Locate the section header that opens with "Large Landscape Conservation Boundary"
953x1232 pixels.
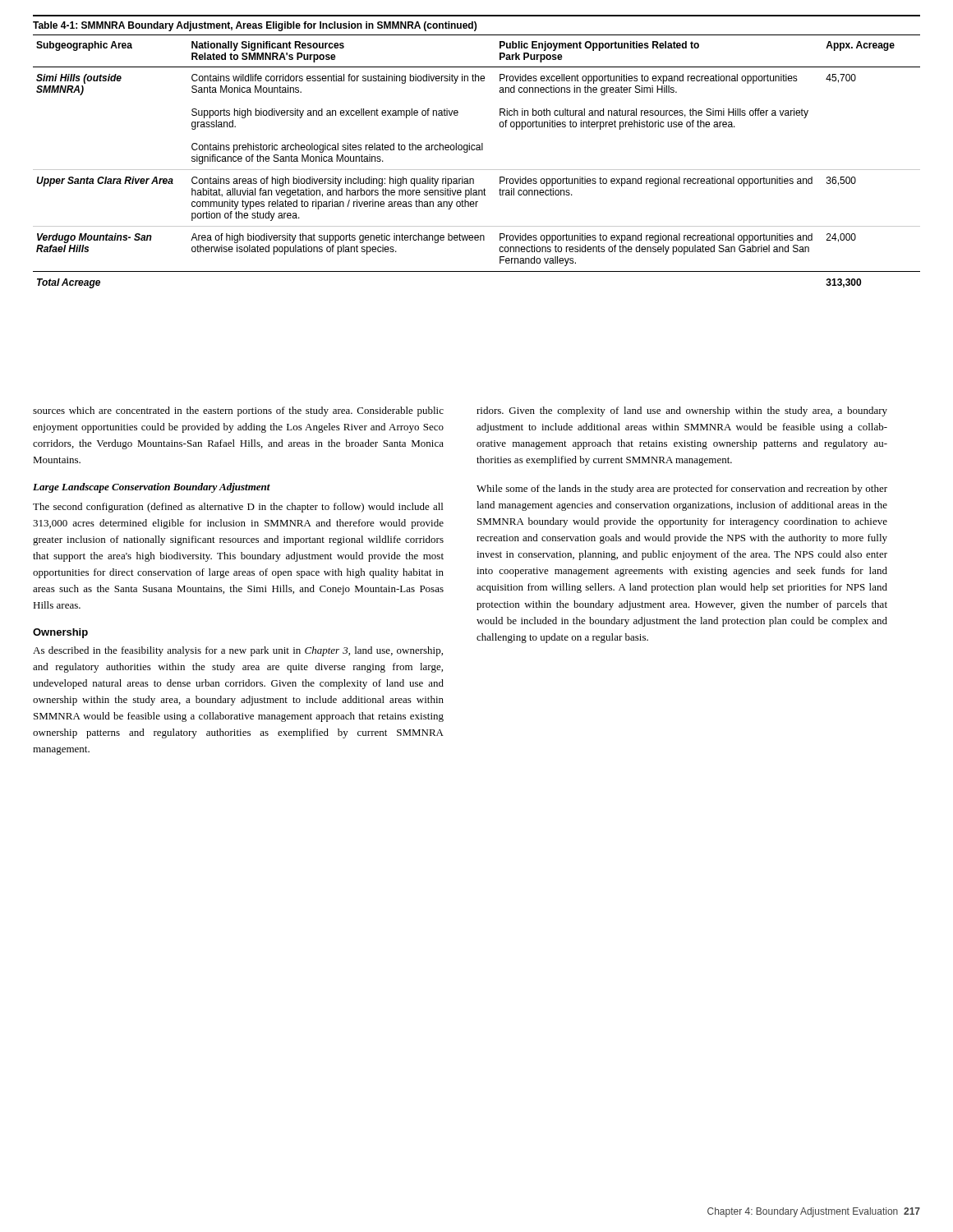point(151,486)
